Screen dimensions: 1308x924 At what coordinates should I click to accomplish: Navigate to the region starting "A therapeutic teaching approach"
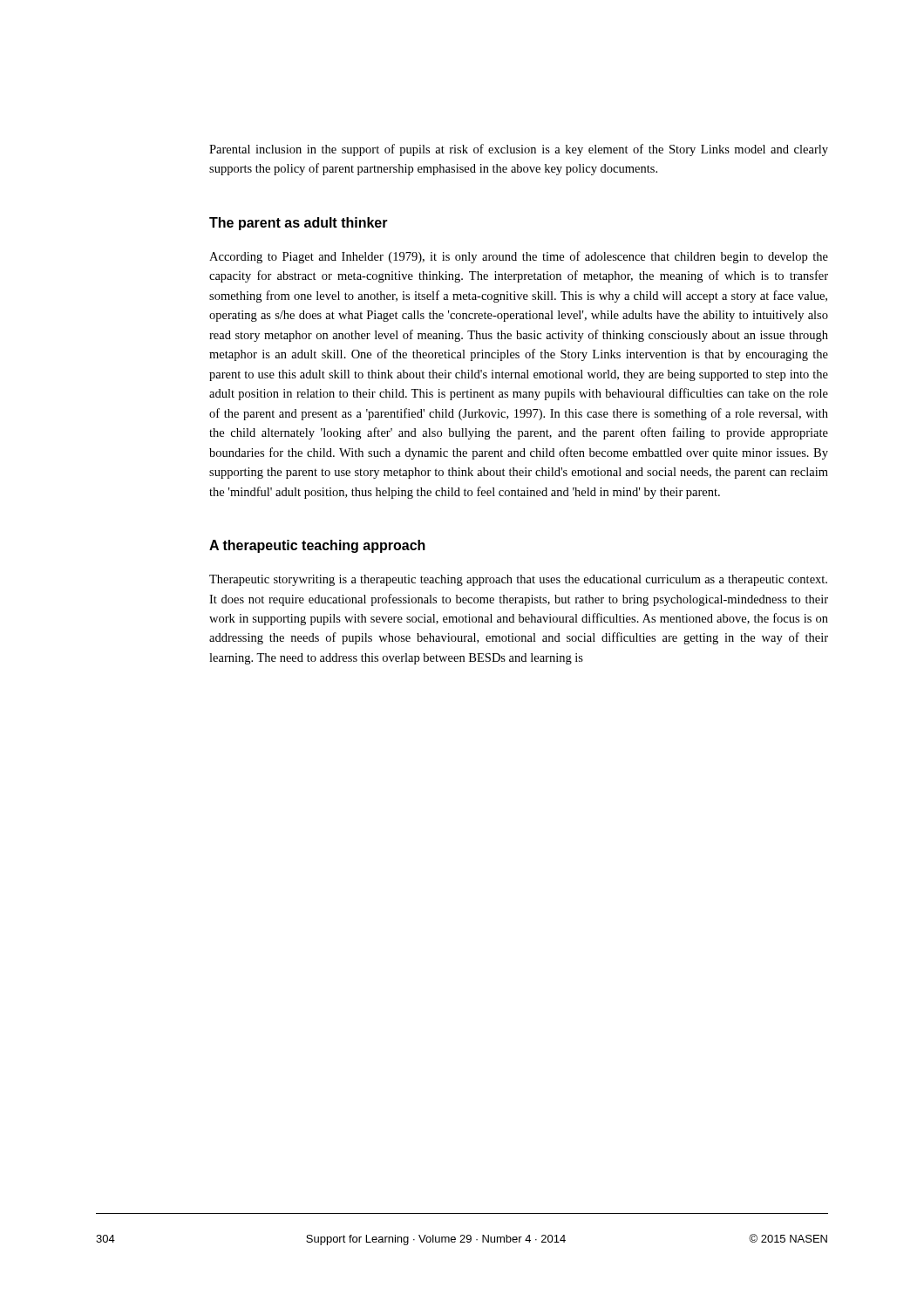(317, 546)
